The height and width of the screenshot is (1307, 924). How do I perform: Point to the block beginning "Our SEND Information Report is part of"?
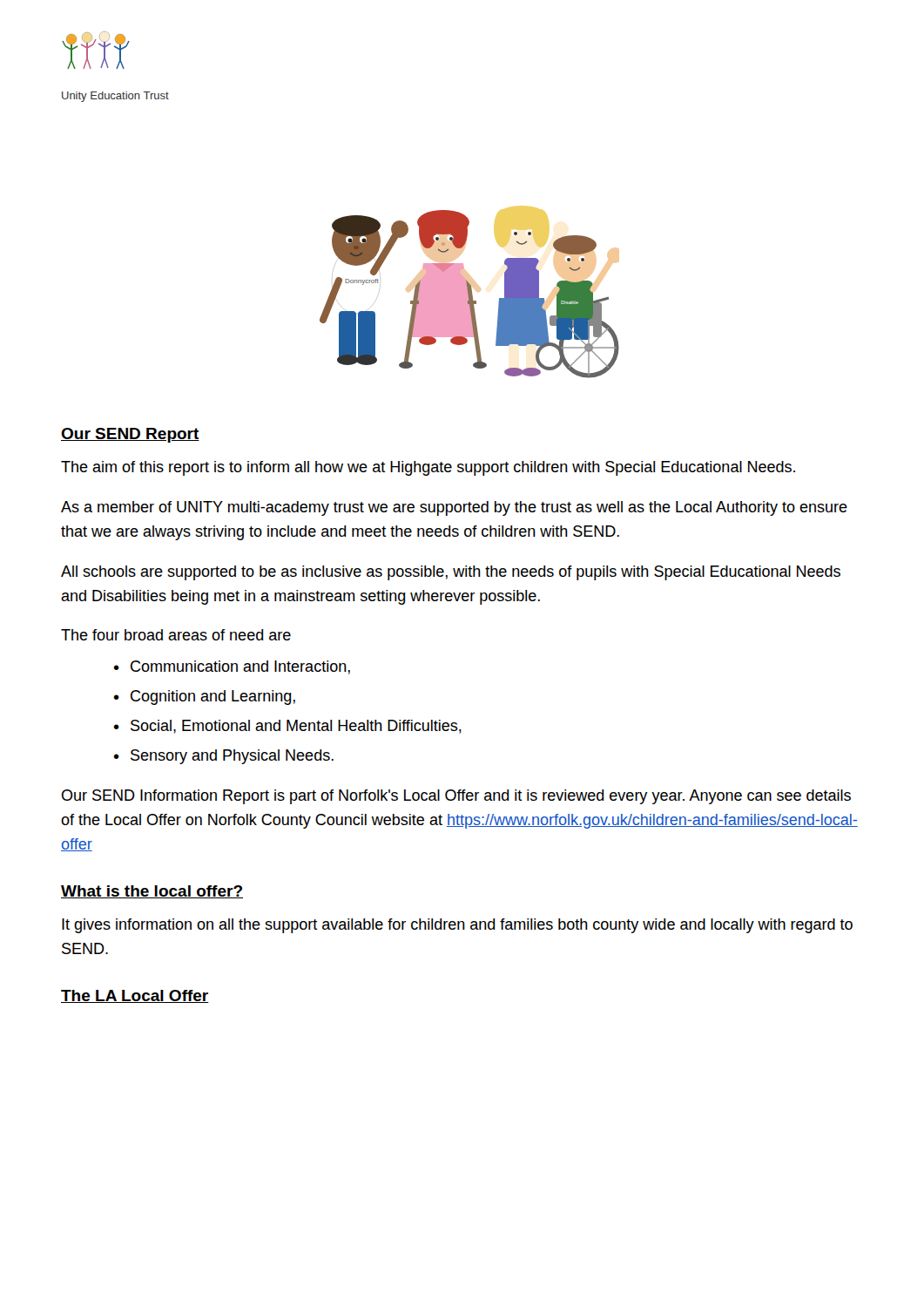click(x=459, y=820)
